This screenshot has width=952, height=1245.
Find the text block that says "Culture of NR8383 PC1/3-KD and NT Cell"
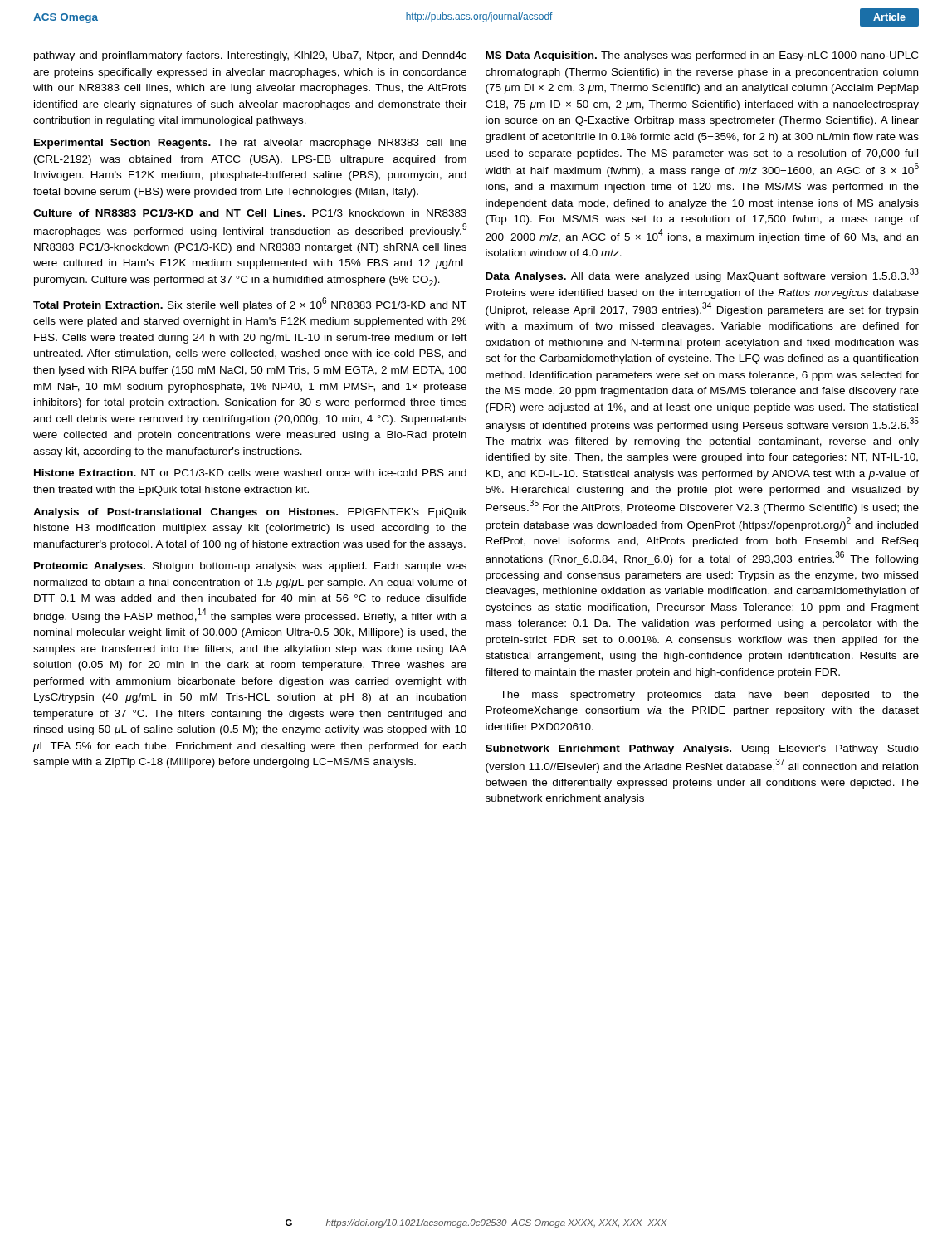[250, 248]
